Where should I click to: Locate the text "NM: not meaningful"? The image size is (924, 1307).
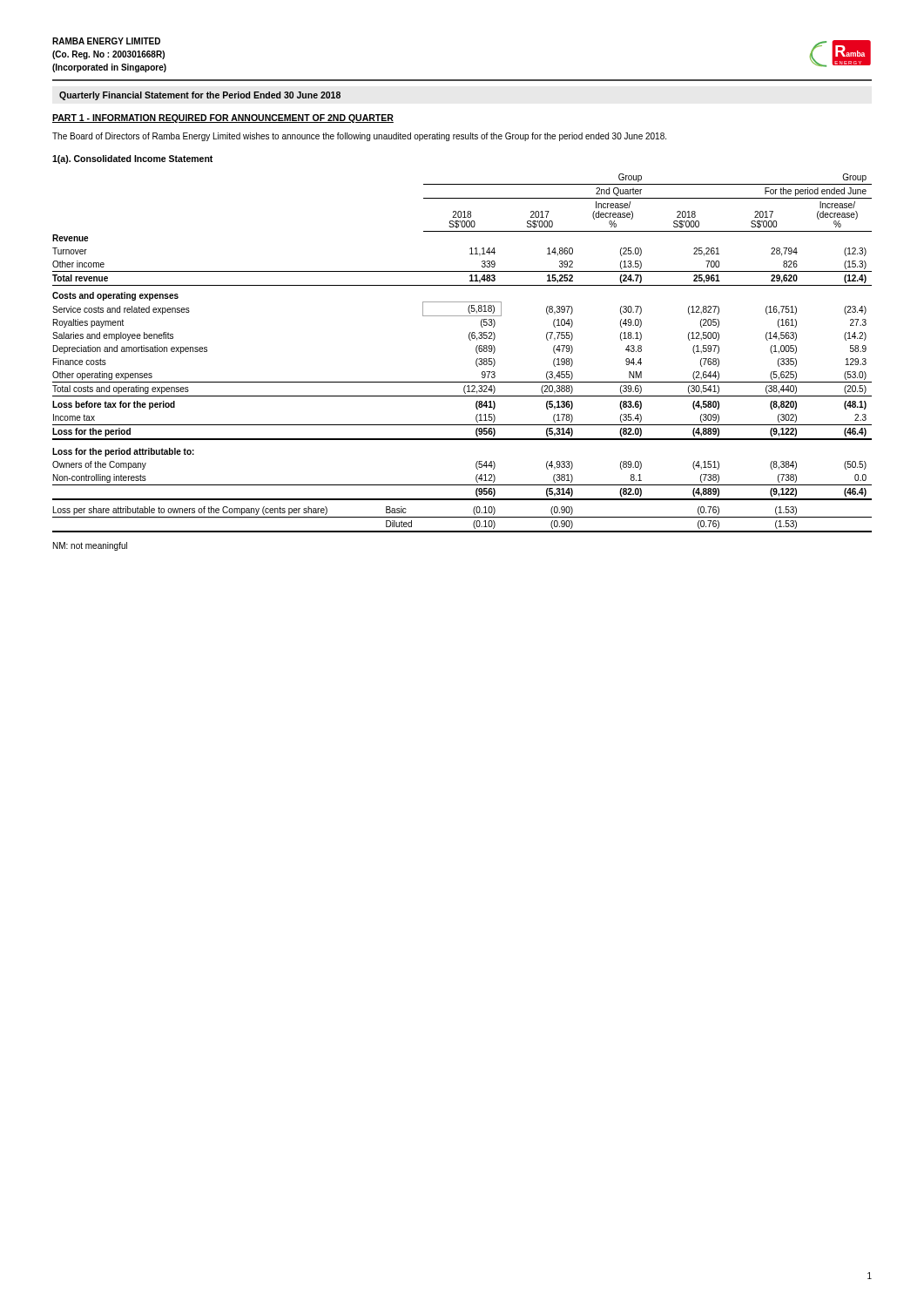(x=90, y=546)
